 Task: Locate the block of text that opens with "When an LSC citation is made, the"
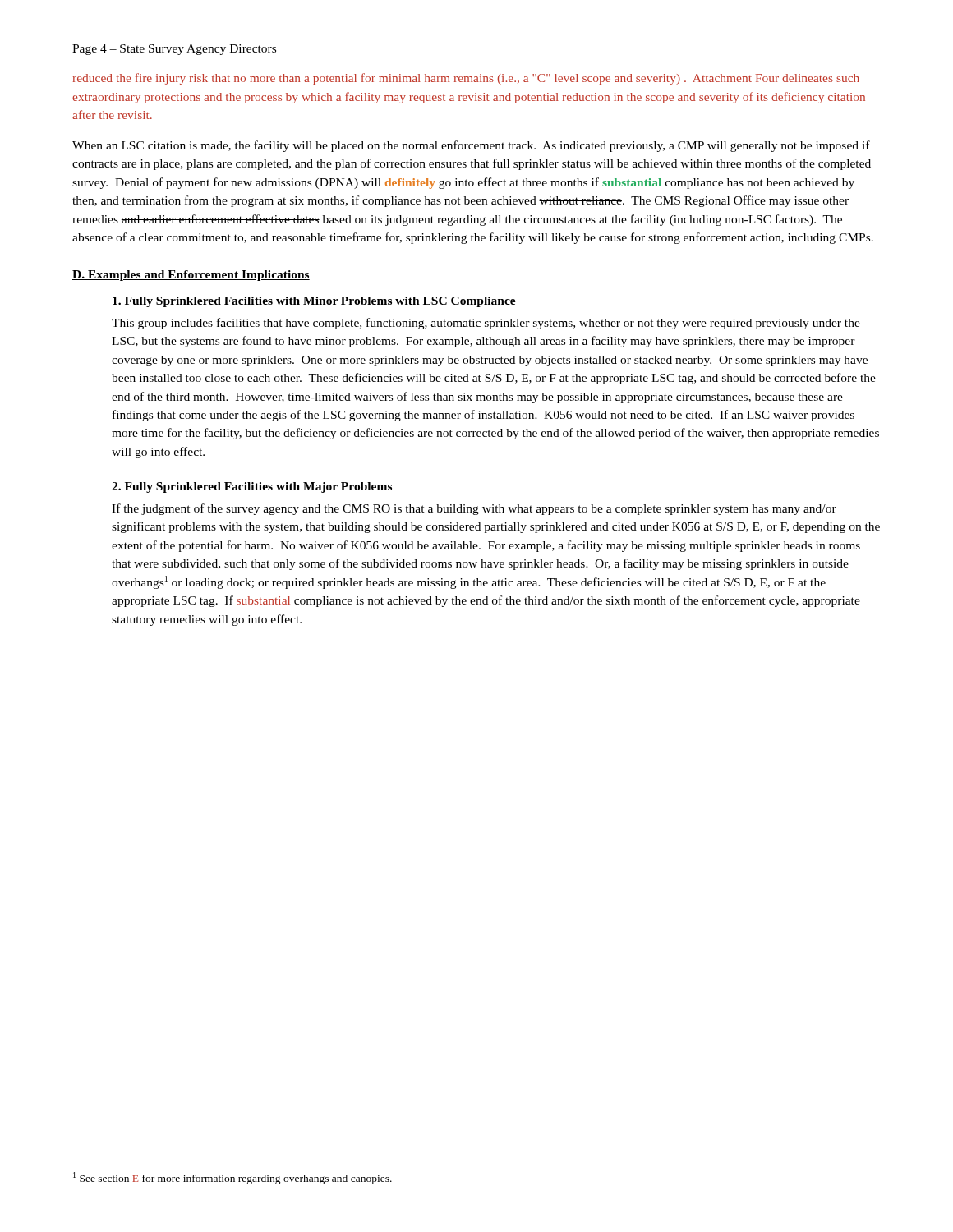coord(476,192)
